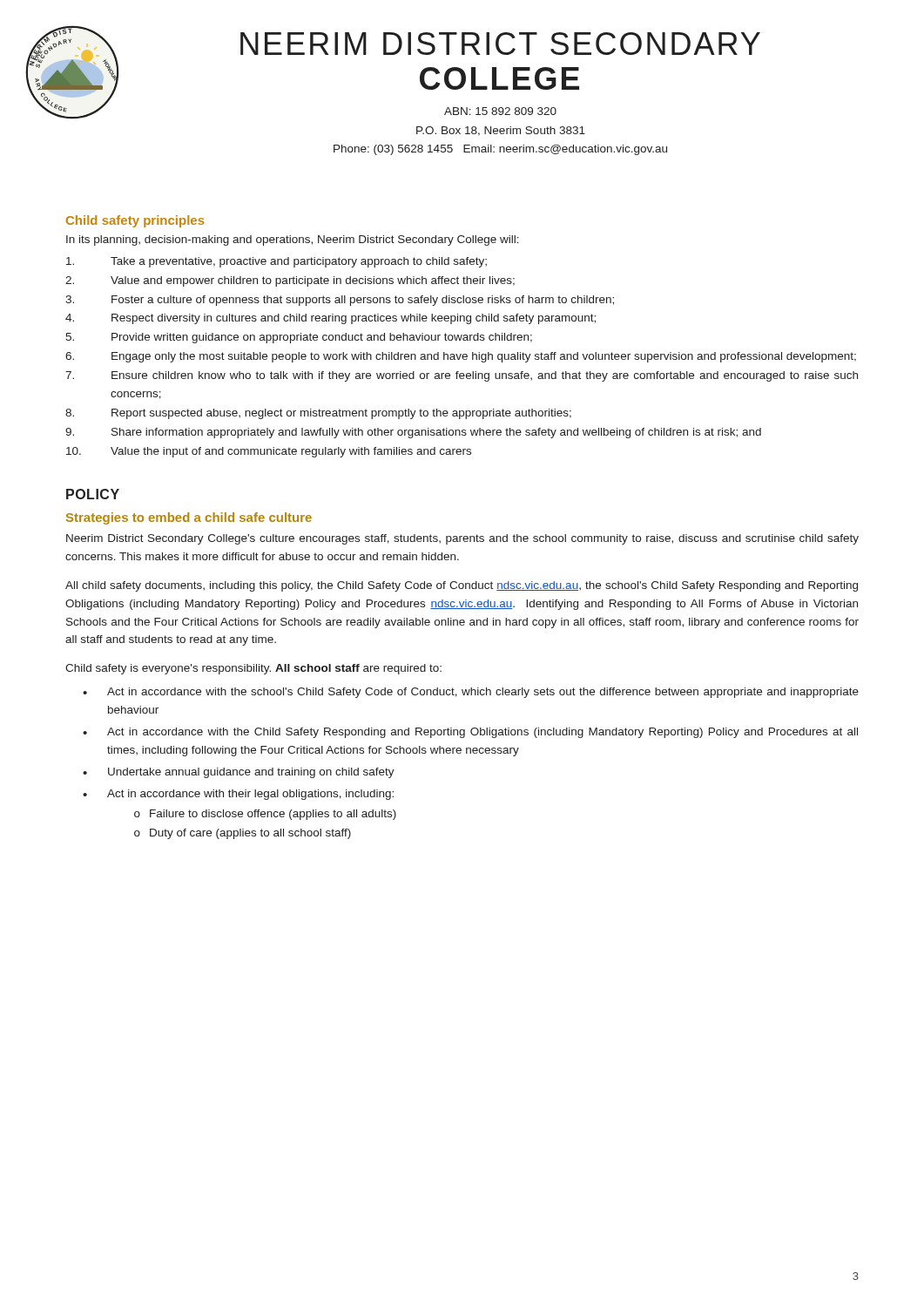The height and width of the screenshot is (1307, 924).
Task: Locate the element starting "3. Foster a culture of openness that supports"
Action: tap(462, 300)
